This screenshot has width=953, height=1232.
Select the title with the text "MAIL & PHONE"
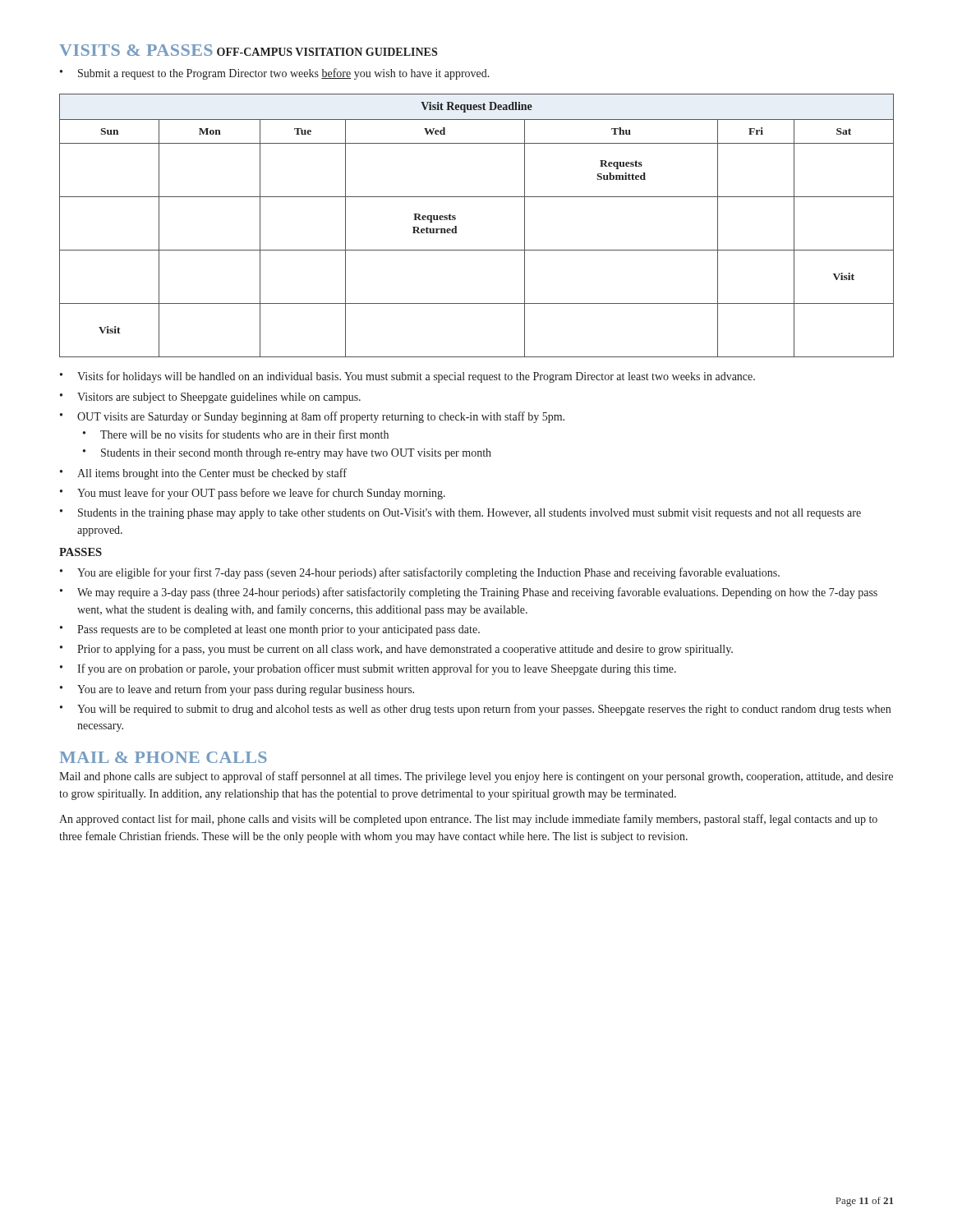coord(164,757)
